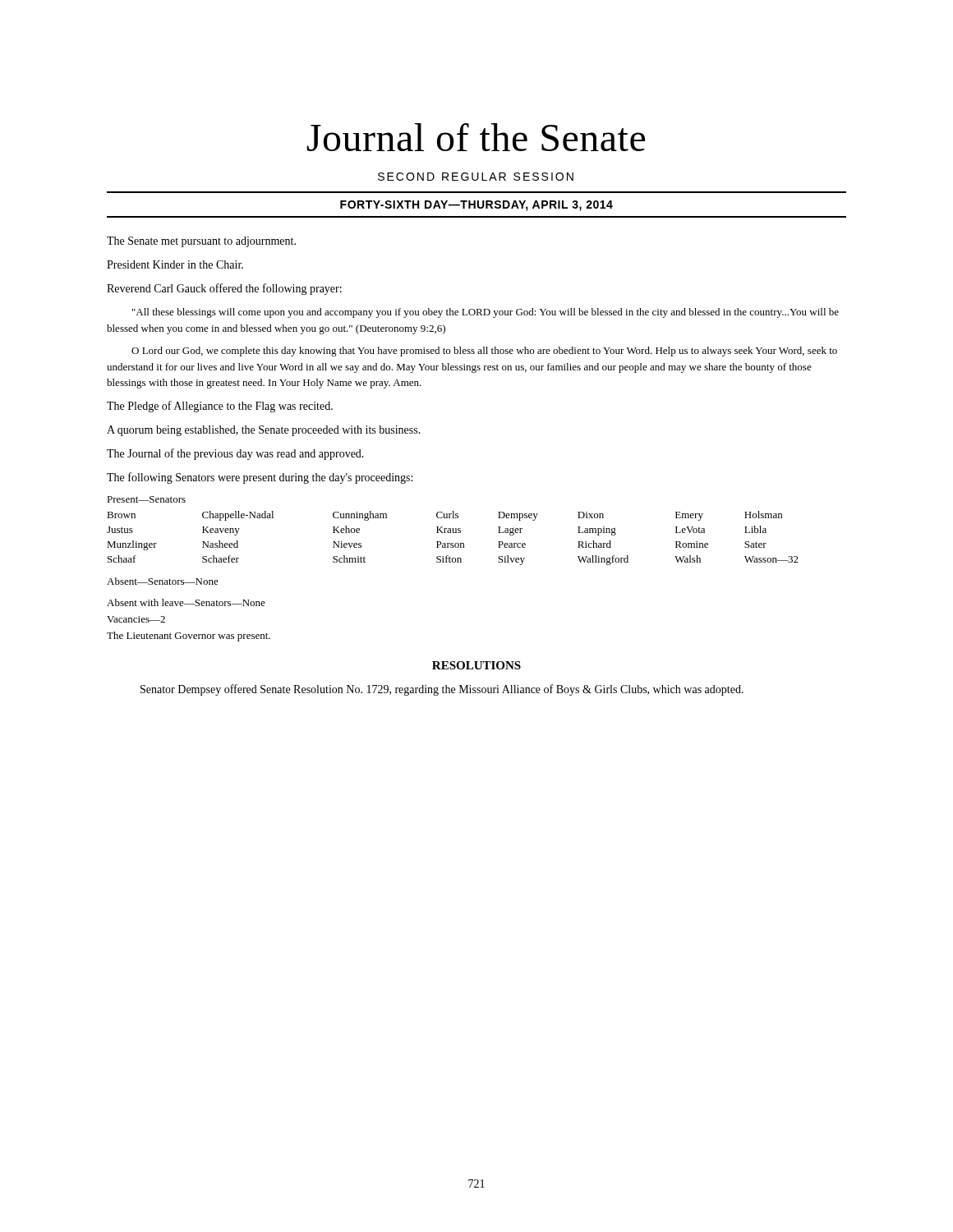This screenshot has height=1232, width=953.
Task: Select the block starting "Reverend Carl Gauck offered the following prayer:"
Action: coord(225,289)
